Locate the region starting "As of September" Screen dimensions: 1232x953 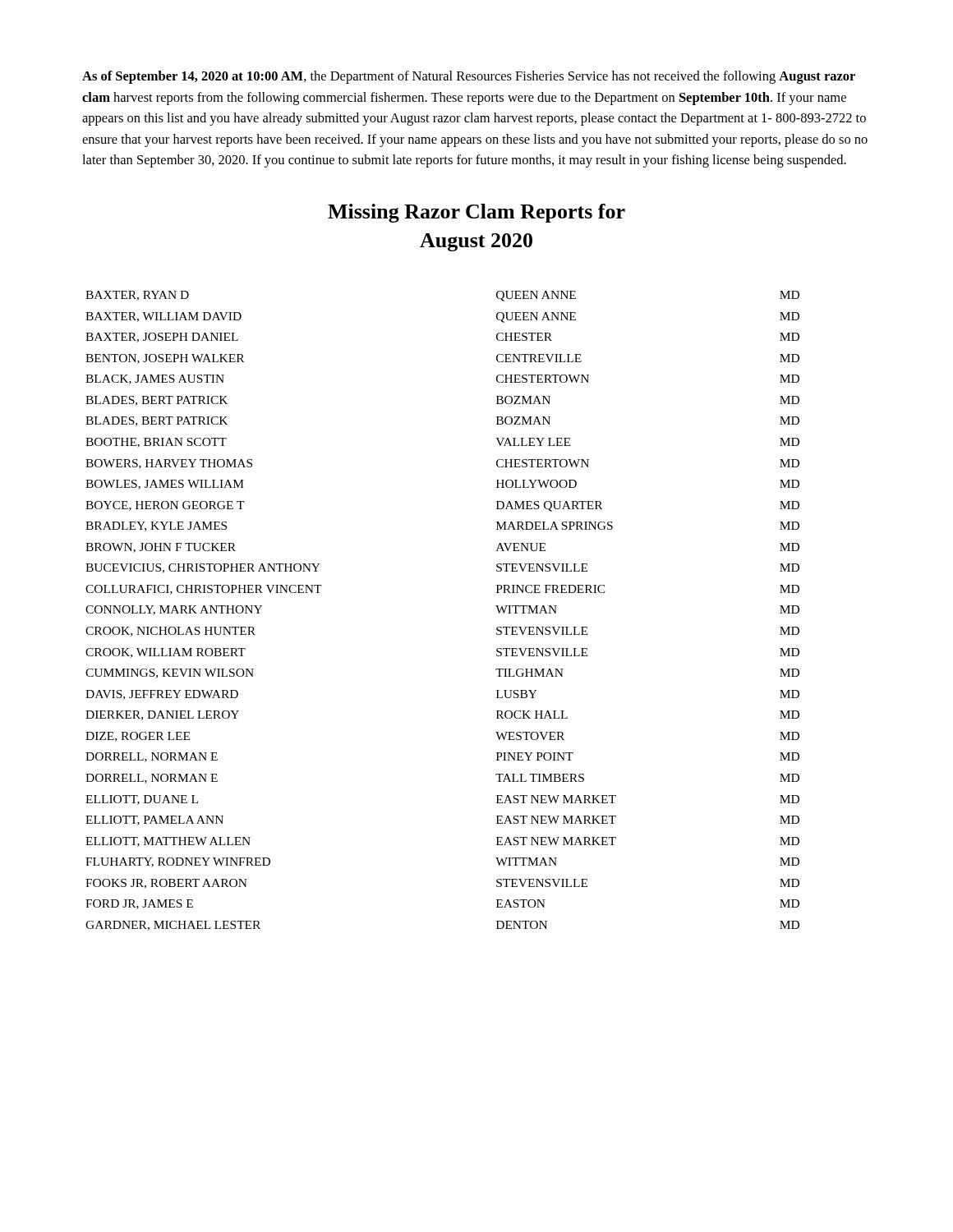(x=475, y=118)
